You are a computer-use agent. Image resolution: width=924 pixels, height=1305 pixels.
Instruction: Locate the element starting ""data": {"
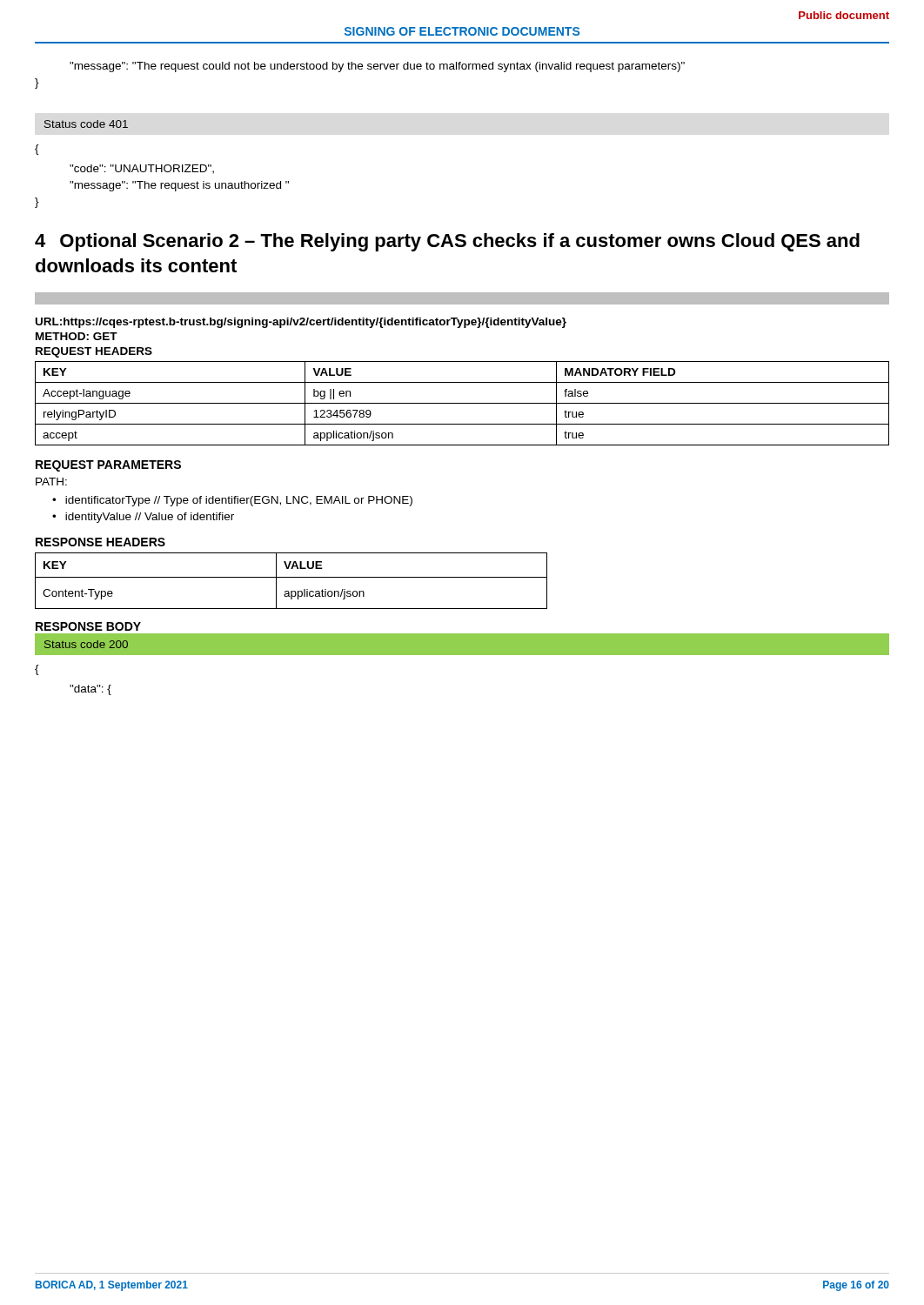[x=90, y=689]
